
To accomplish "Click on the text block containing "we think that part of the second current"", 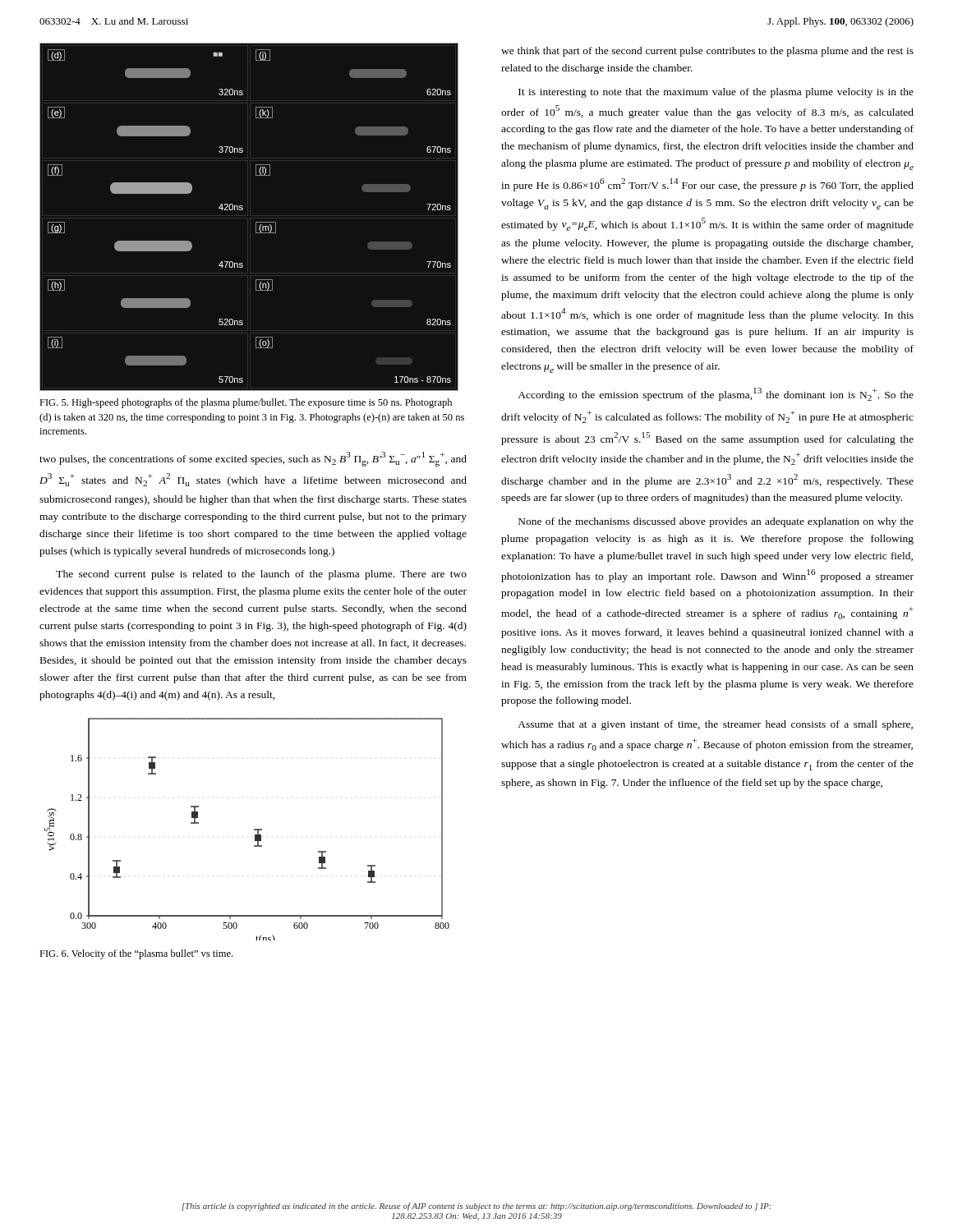I will [707, 417].
